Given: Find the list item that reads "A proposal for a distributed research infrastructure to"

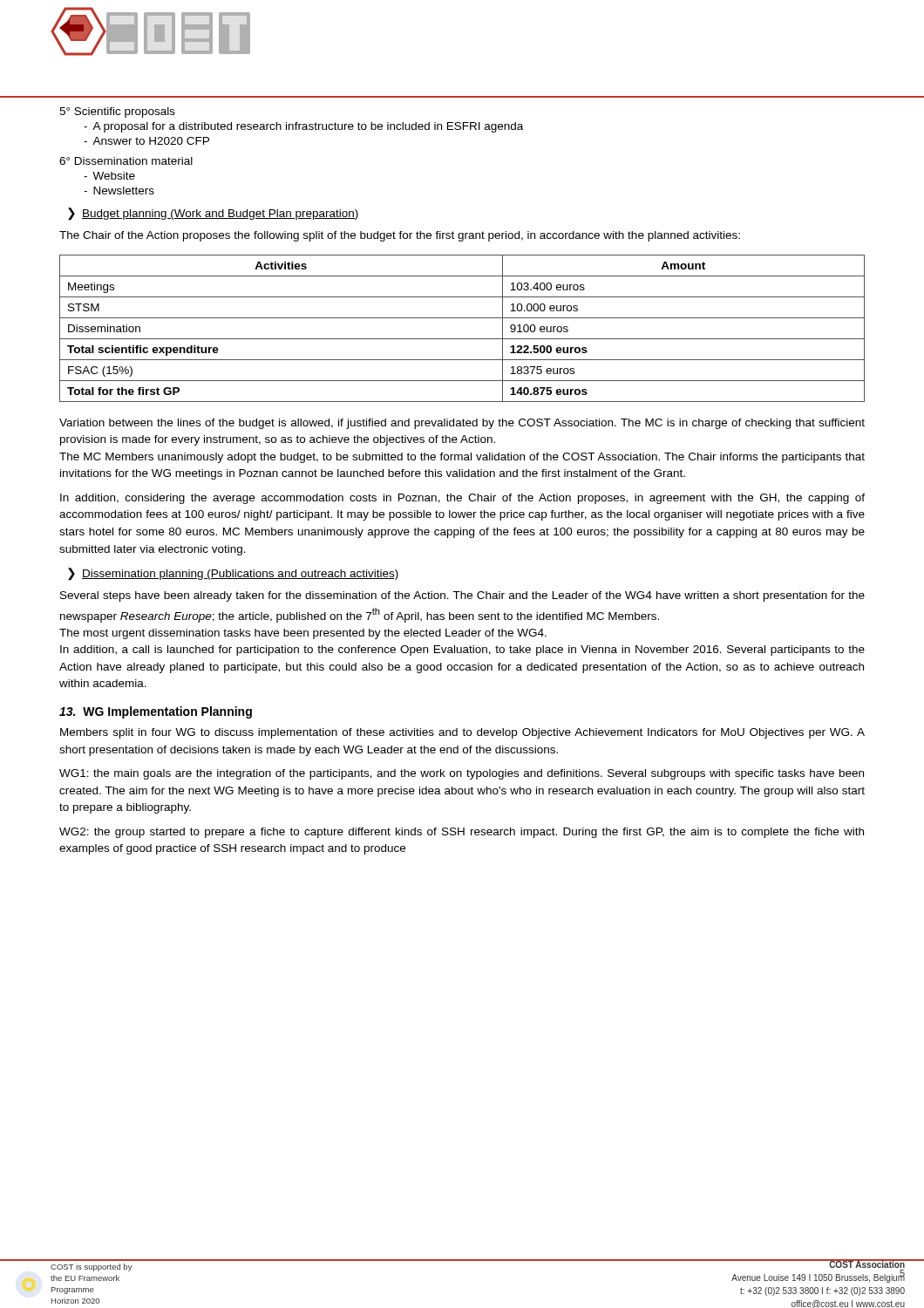Looking at the screenshot, I should pos(303,126).
